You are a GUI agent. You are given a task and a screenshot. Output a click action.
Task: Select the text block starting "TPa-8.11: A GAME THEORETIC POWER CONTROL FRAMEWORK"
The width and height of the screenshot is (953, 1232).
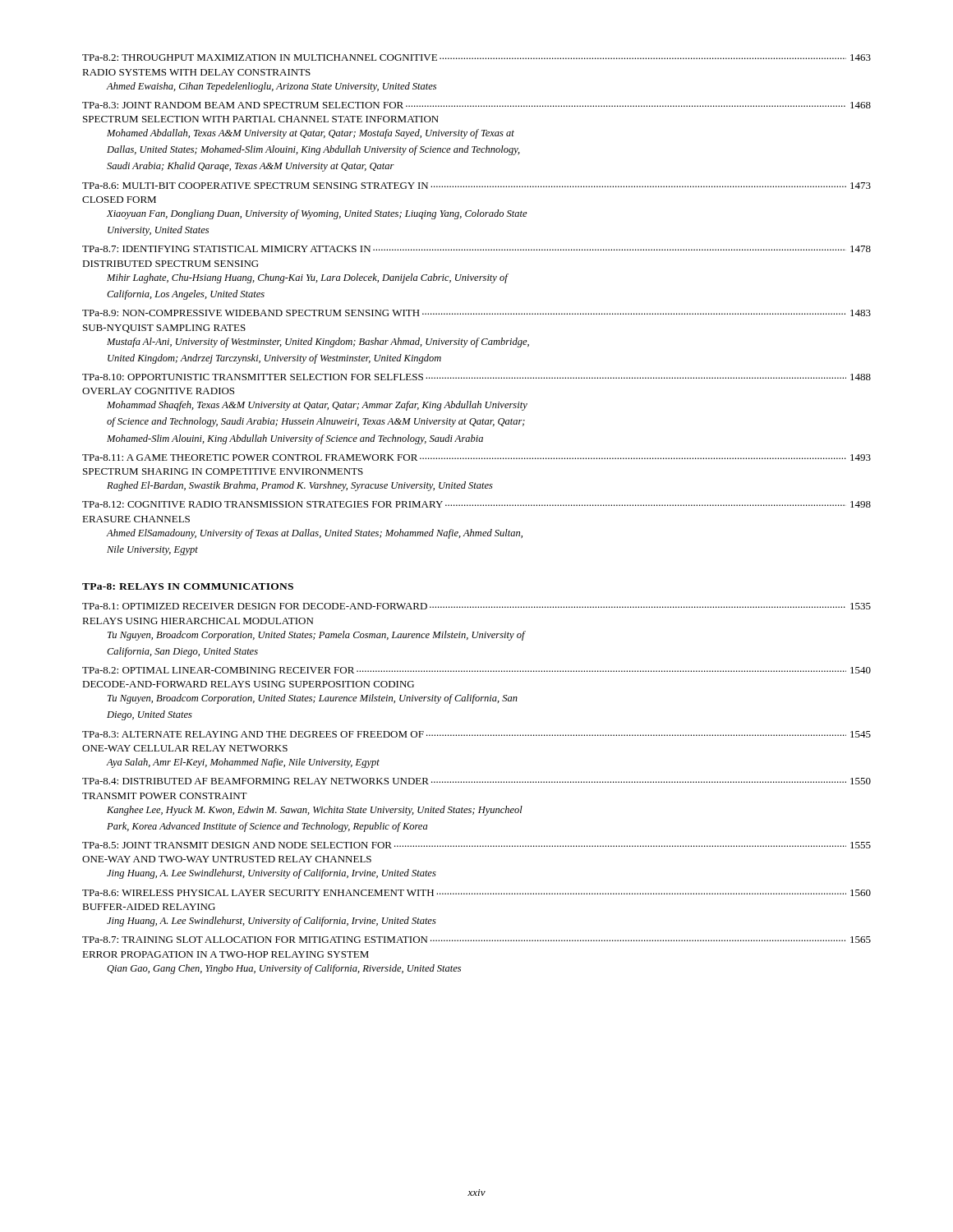(x=476, y=471)
